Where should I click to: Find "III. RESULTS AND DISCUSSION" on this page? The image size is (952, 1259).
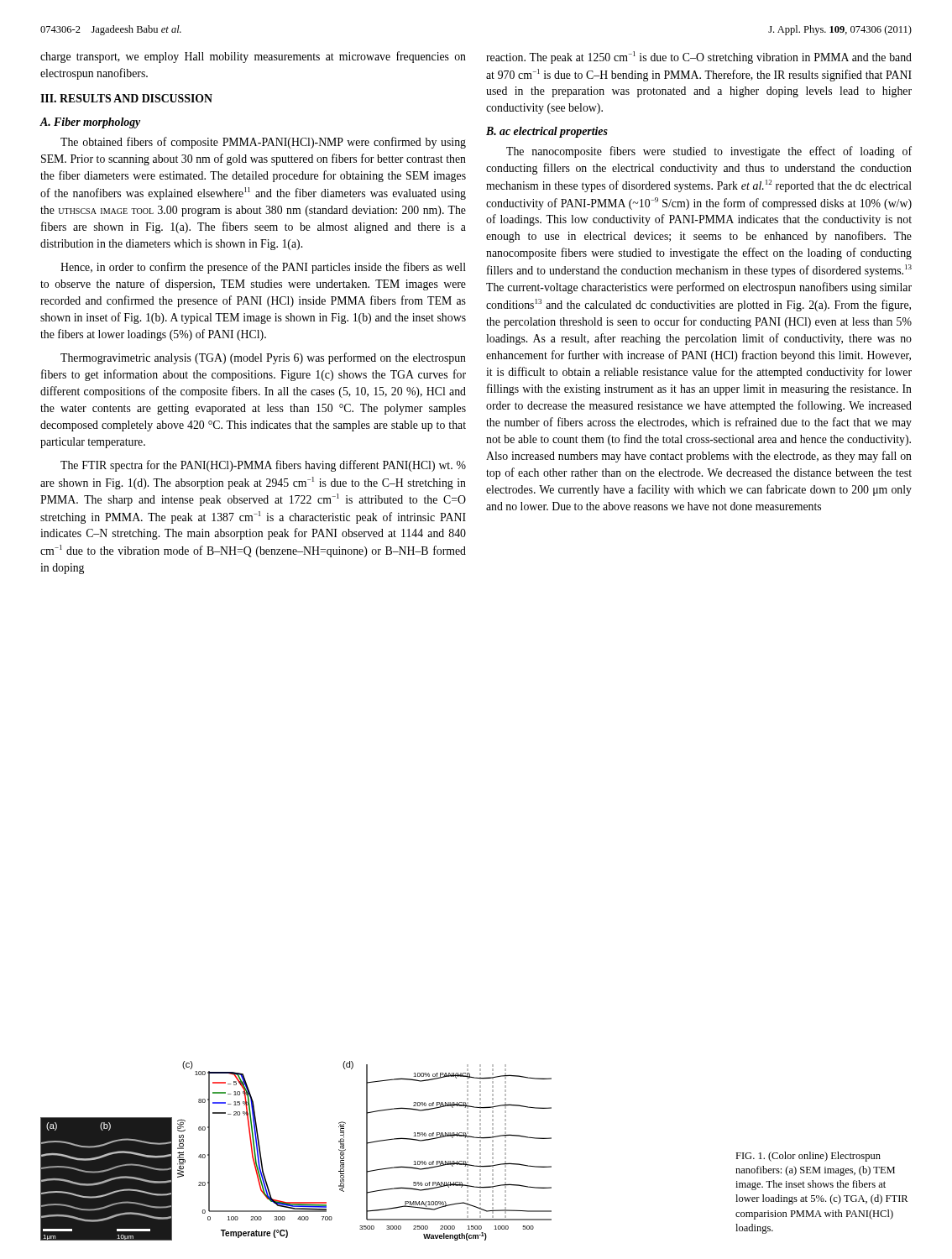click(126, 99)
